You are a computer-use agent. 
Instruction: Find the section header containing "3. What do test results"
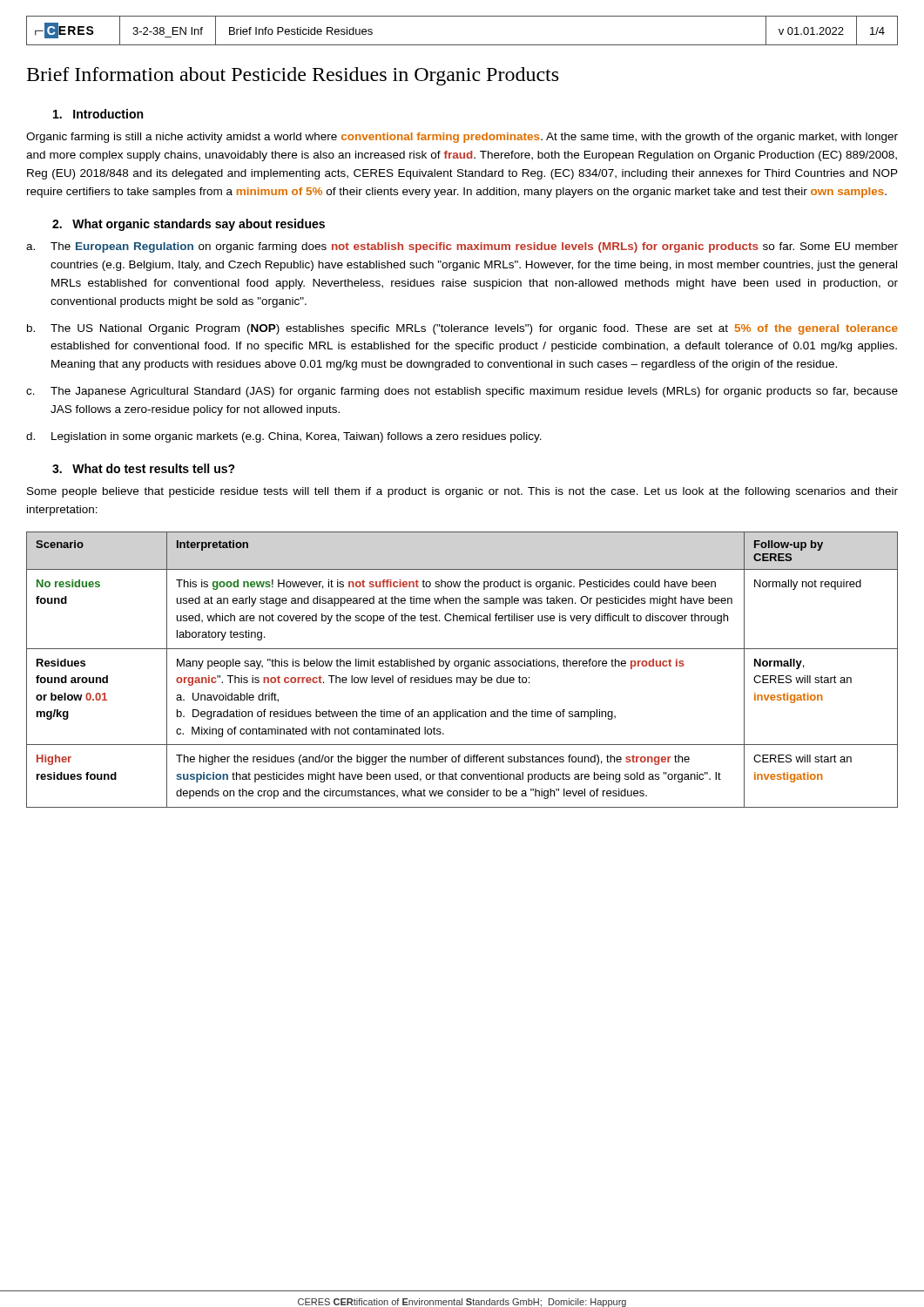(x=144, y=468)
